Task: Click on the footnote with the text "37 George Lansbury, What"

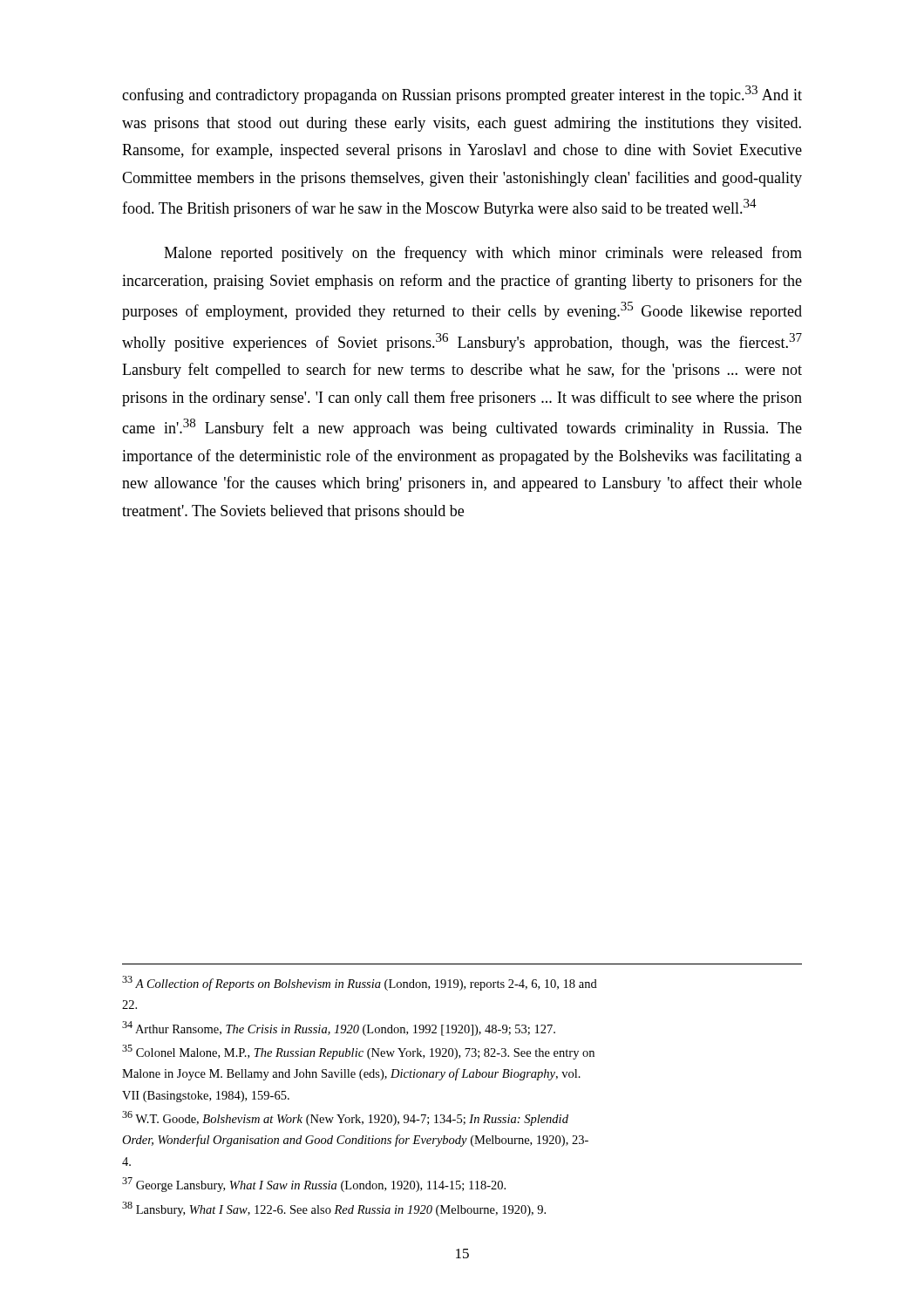Action: pyautogui.click(x=314, y=1184)
